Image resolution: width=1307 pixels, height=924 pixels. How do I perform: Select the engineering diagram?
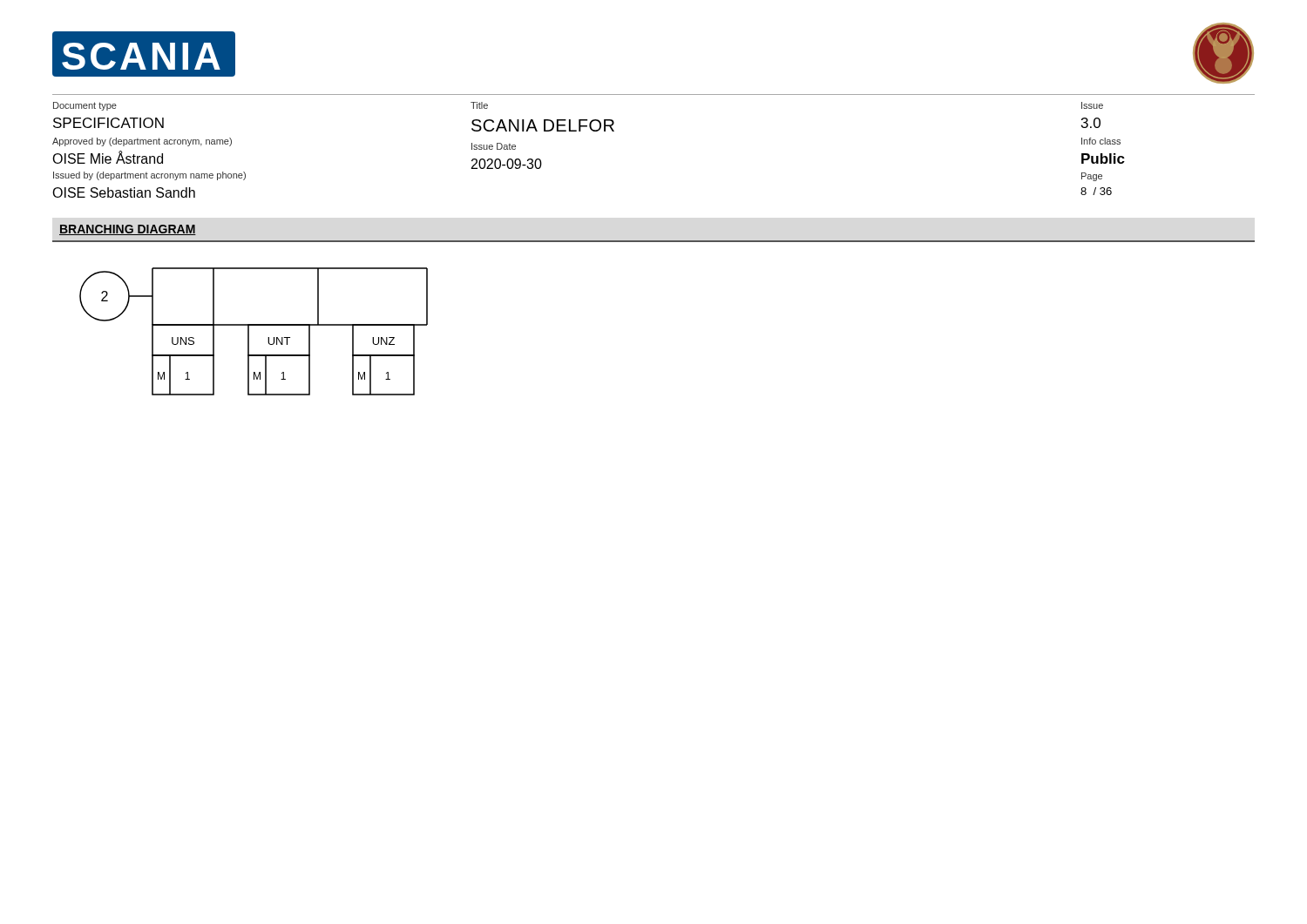coord(270,338)
